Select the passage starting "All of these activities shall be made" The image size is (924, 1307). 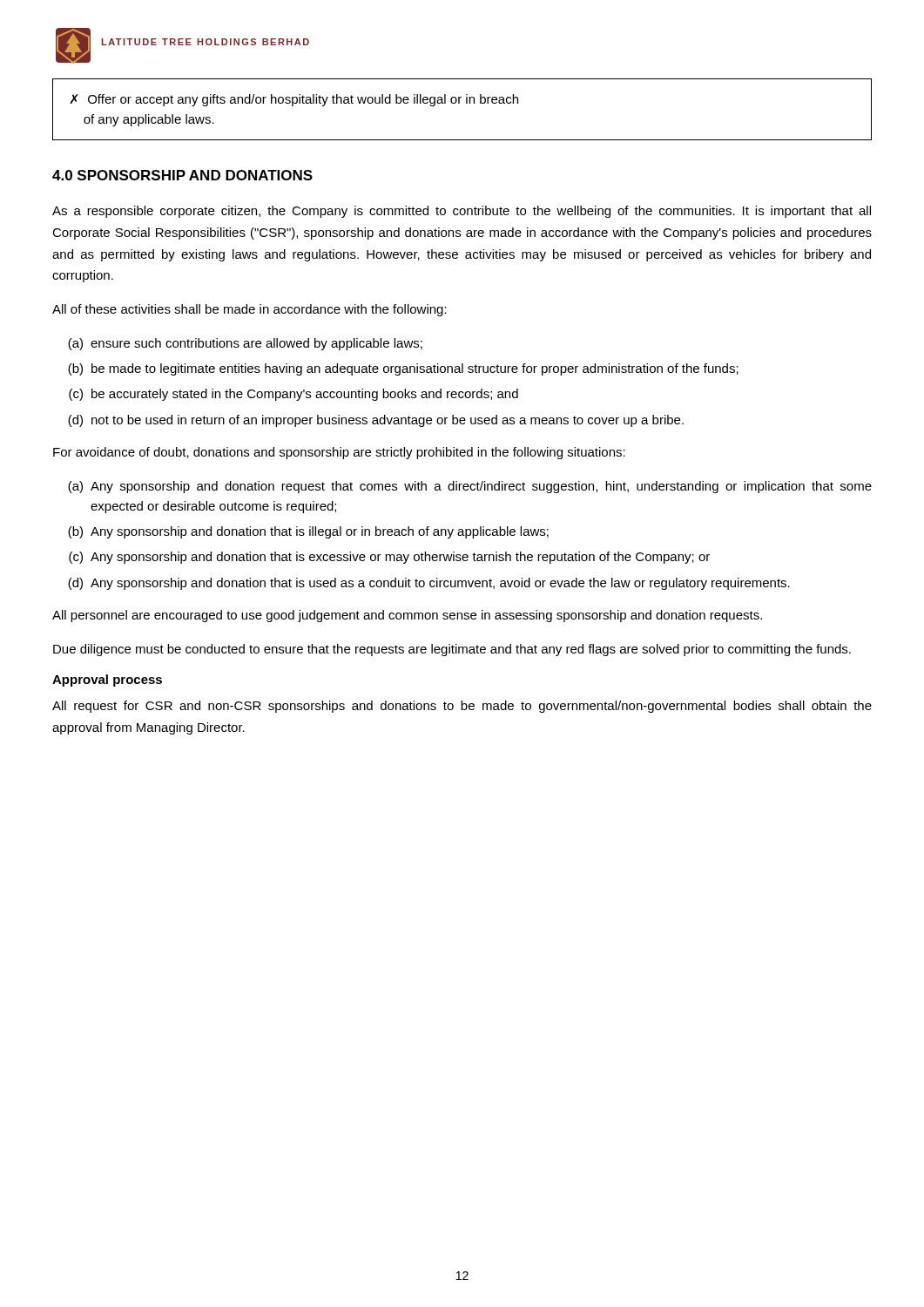250,309
